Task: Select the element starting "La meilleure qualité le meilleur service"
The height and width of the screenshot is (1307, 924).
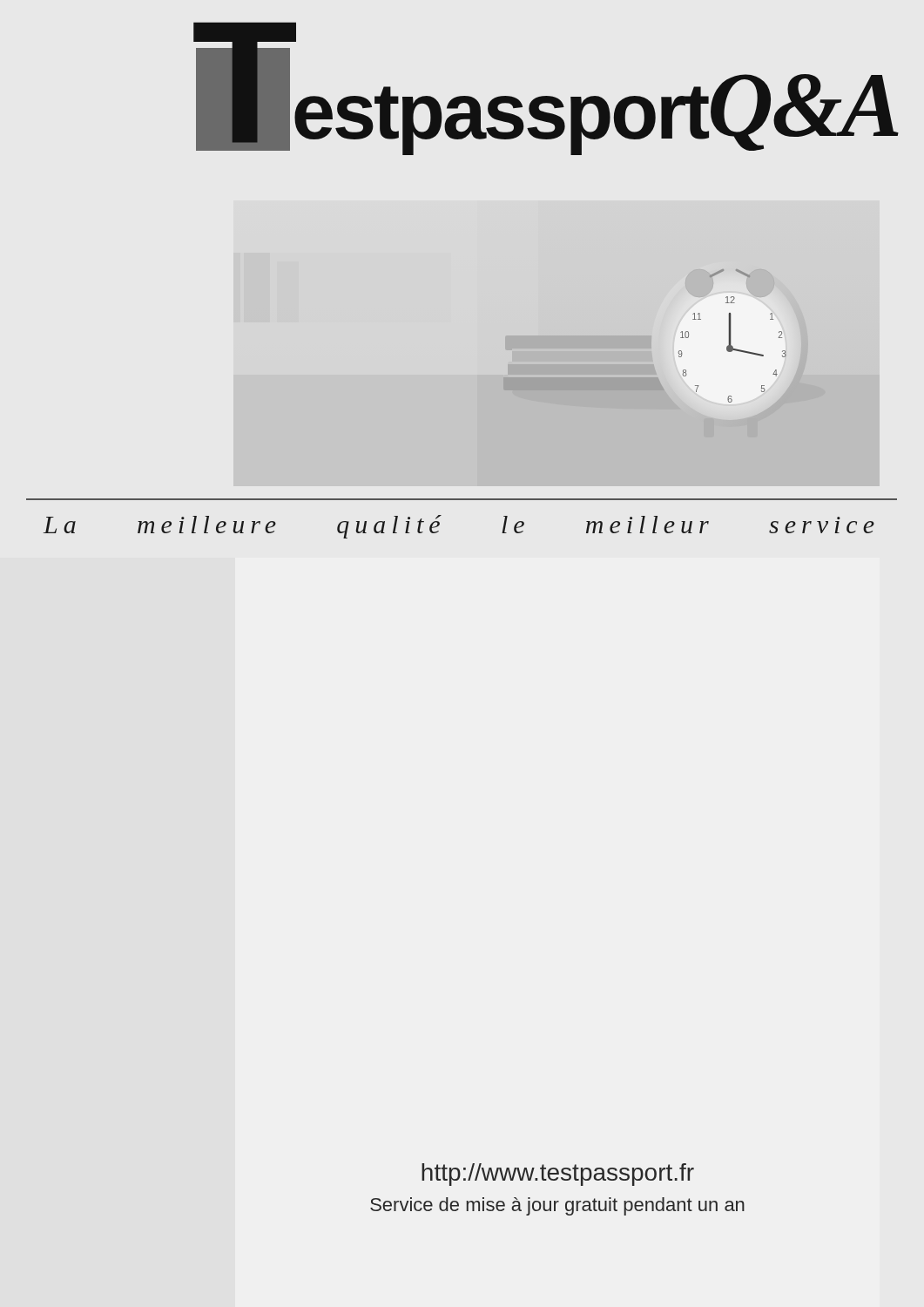Action: pyautogui.click(x=206, y=527)
